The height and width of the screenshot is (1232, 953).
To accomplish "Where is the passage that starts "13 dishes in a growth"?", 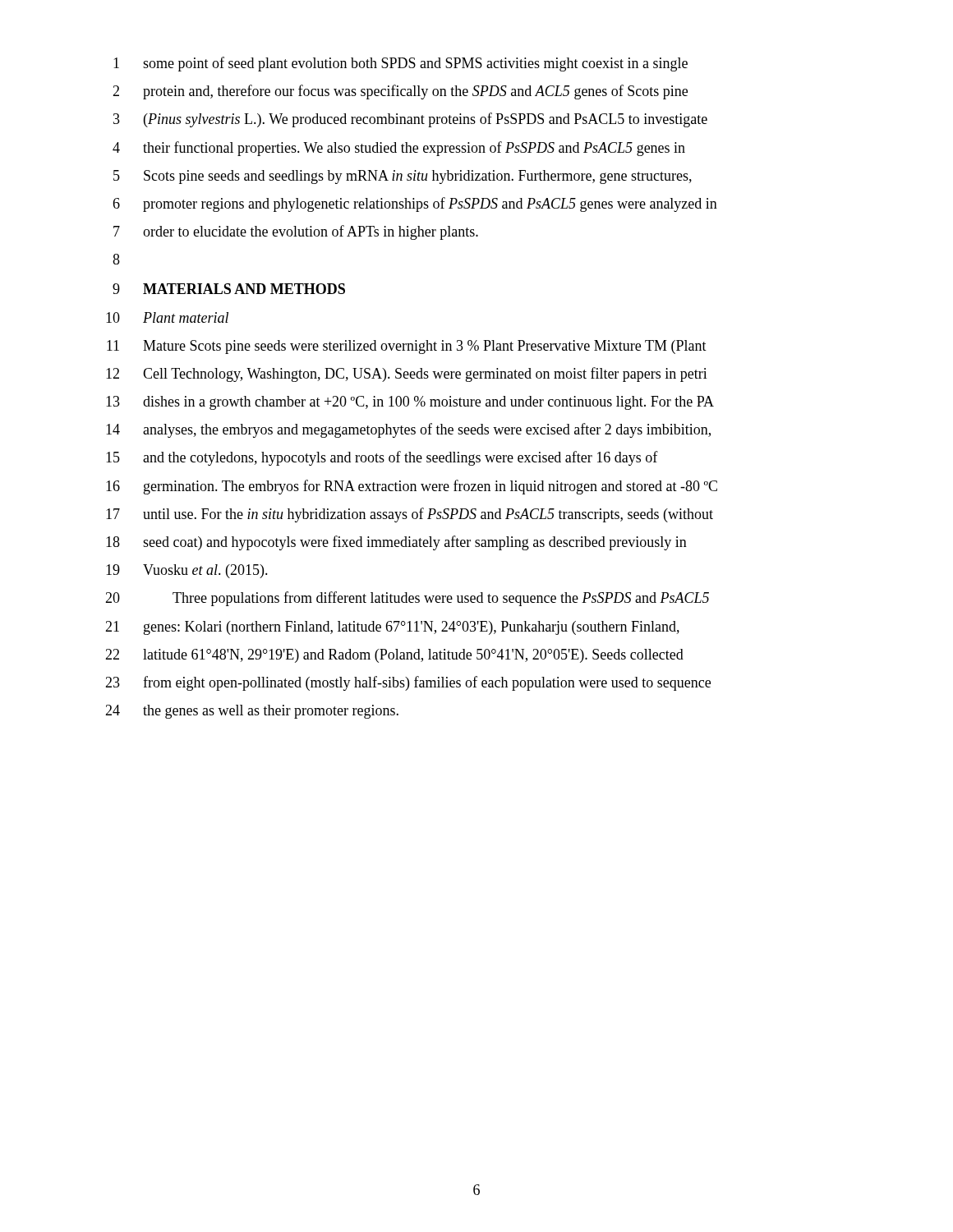I will 476,402.
